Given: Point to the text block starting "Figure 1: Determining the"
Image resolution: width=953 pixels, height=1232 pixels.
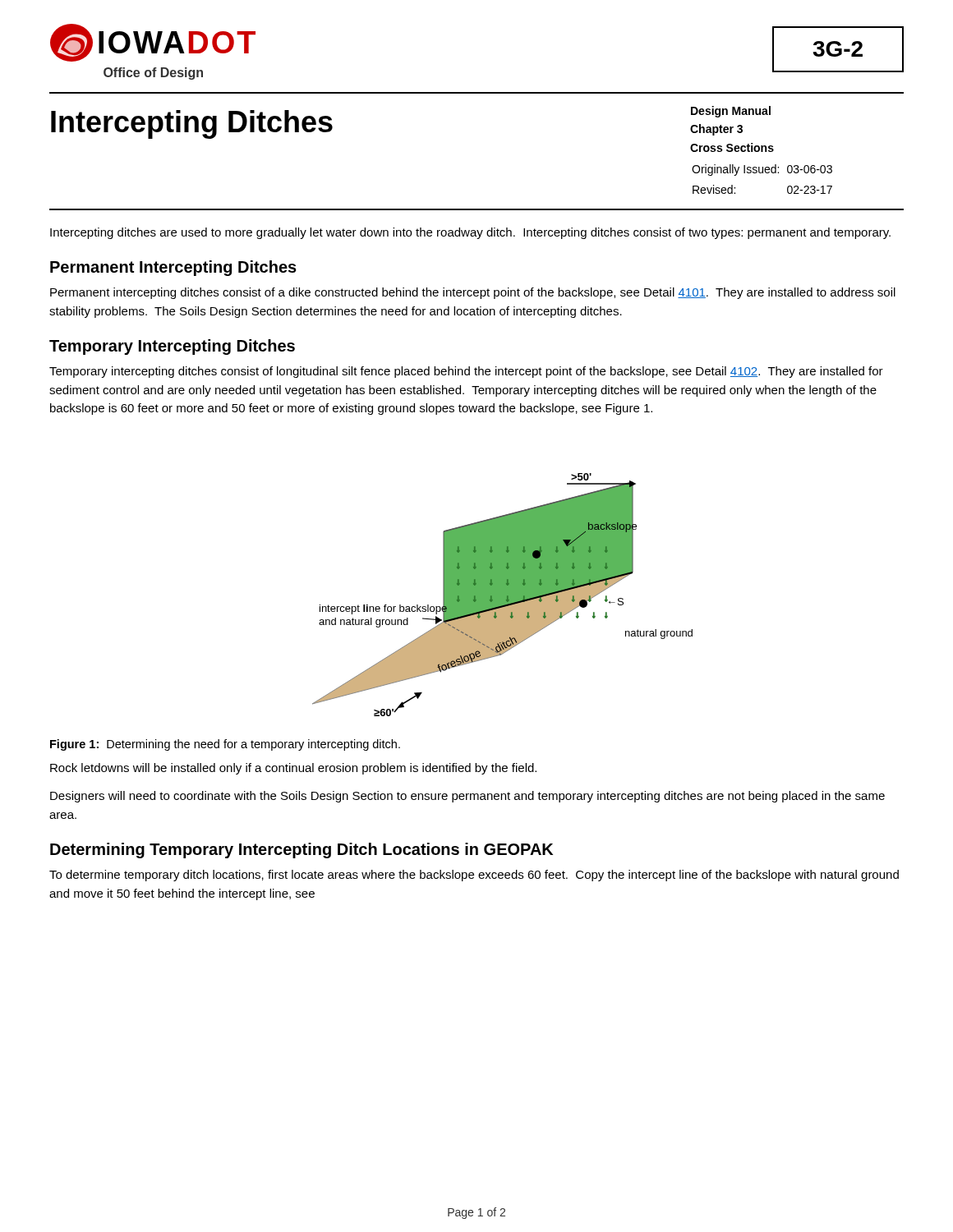Looking at the screenshot, I should (225, 744).
